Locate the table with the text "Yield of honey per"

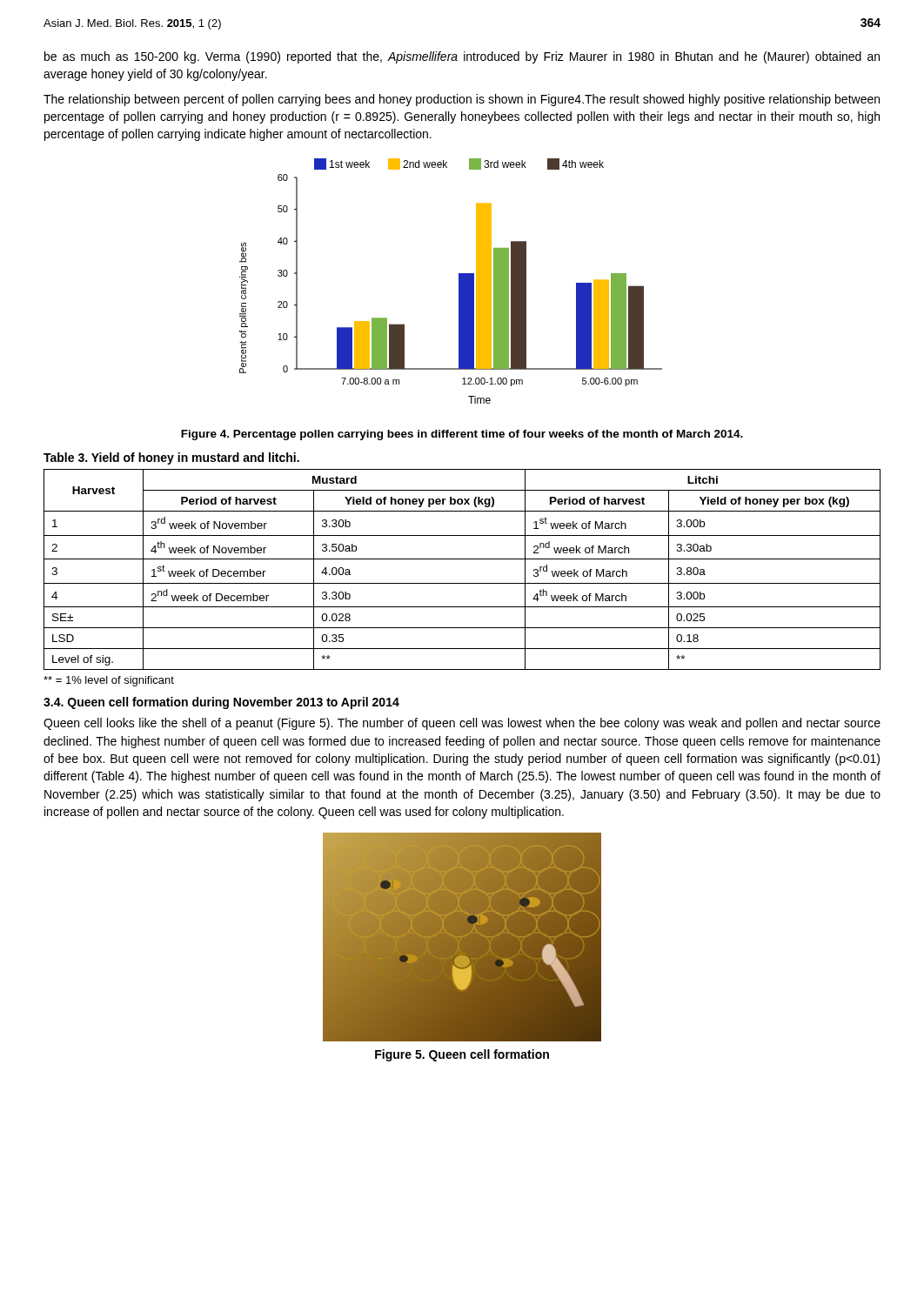click(x=462, y=570)
